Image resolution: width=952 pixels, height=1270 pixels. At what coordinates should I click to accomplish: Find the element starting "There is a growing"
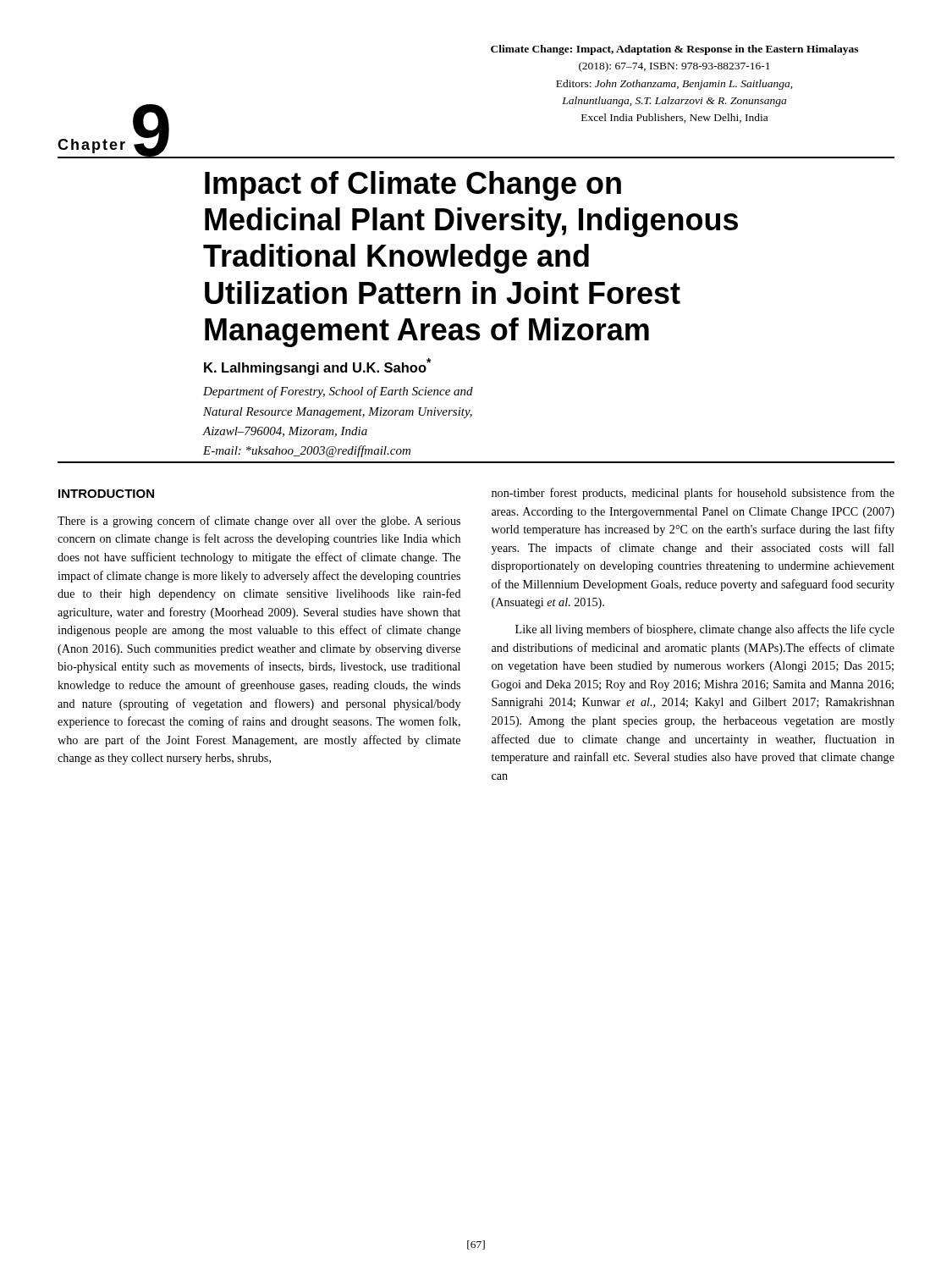pos(259,640)
